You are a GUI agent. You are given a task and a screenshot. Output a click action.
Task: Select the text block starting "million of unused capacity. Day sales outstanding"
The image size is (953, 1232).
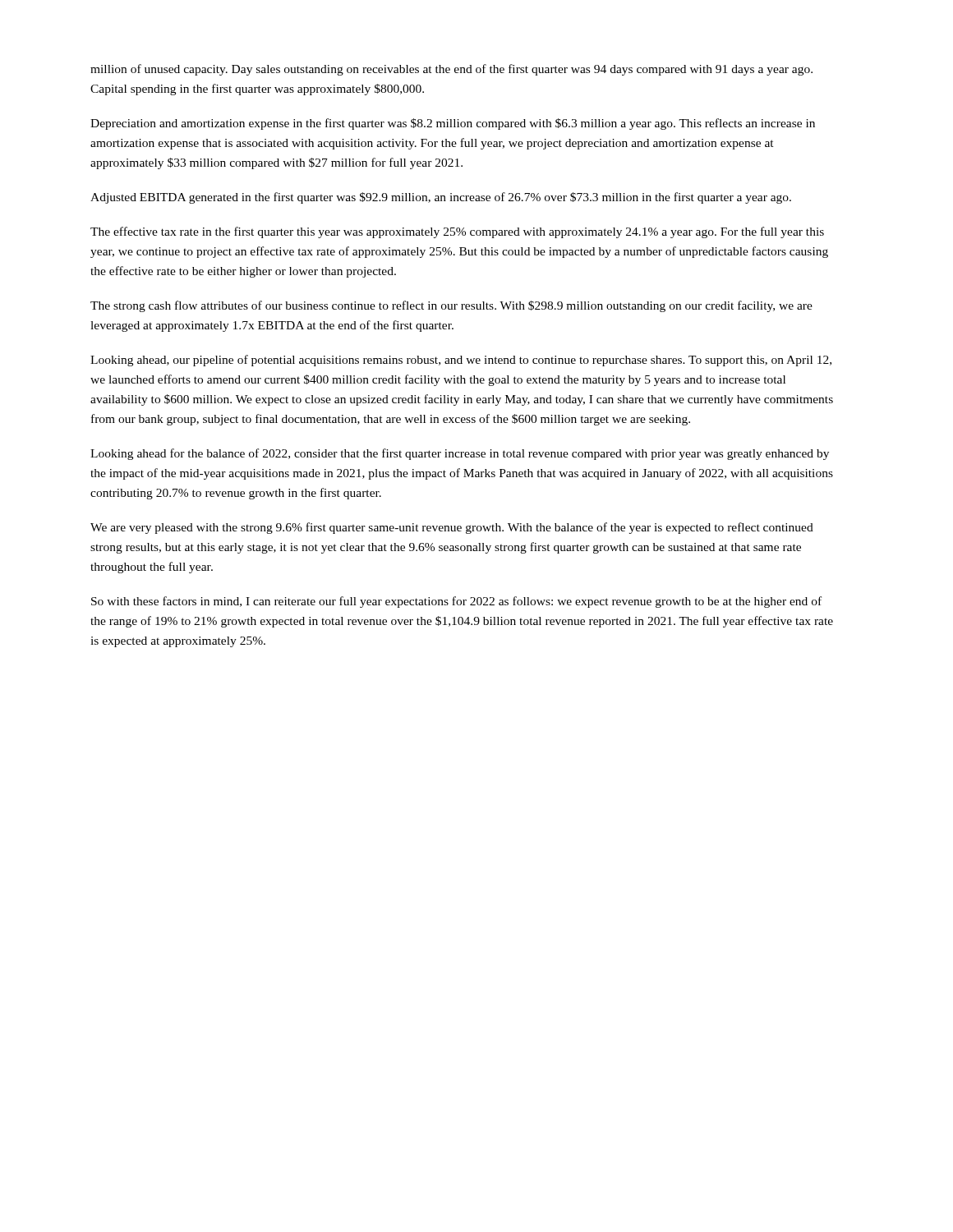click(x=452, y=78)
